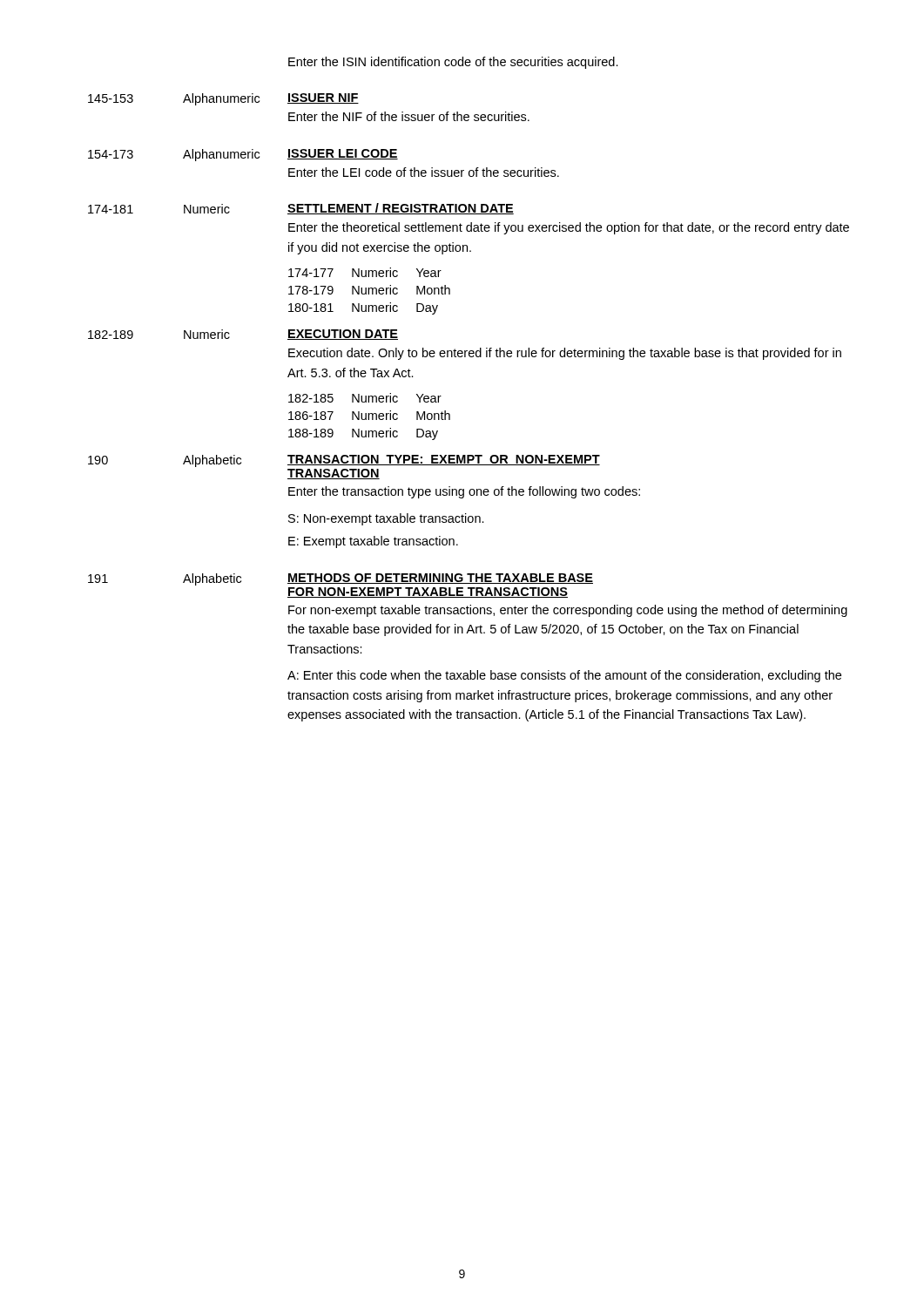Find the block on this page that starts "Enter the theoretical"
The height and width of the screenshot is (1307, 924).
(568, 238)
